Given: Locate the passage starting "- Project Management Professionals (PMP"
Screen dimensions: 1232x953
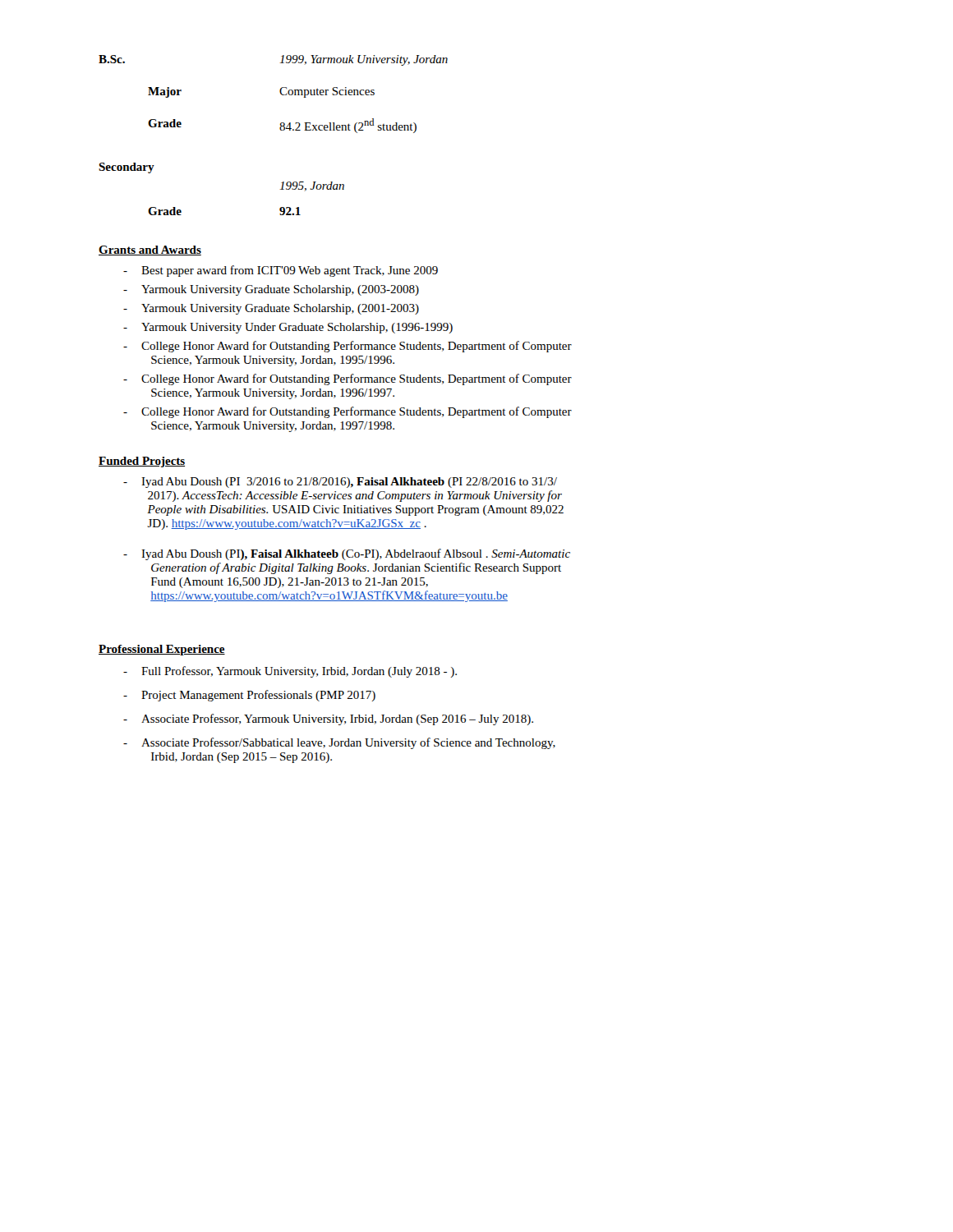Looking at the screenshot, I should (x=249, y=696).
